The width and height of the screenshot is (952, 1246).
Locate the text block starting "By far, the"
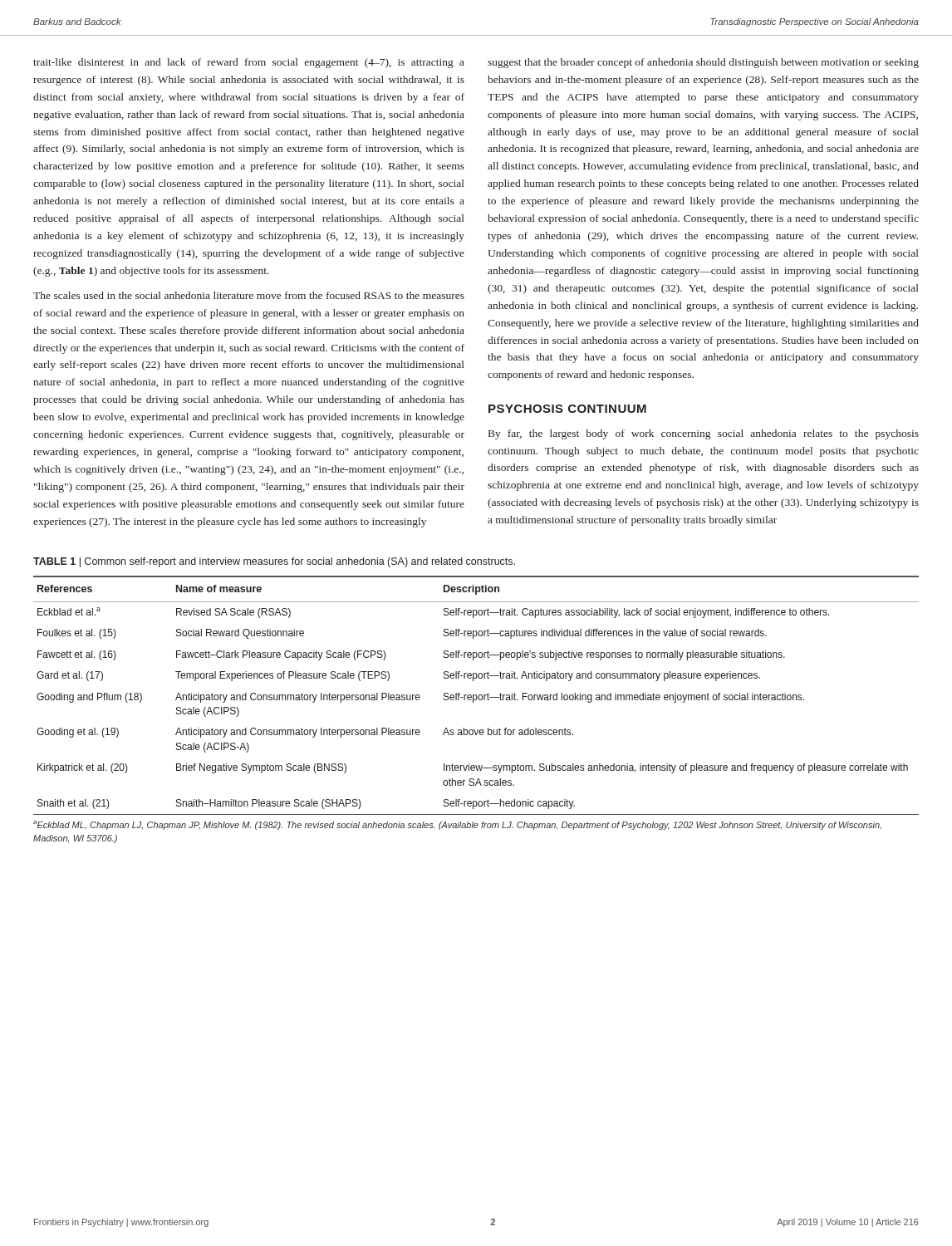tap(703, 477)
